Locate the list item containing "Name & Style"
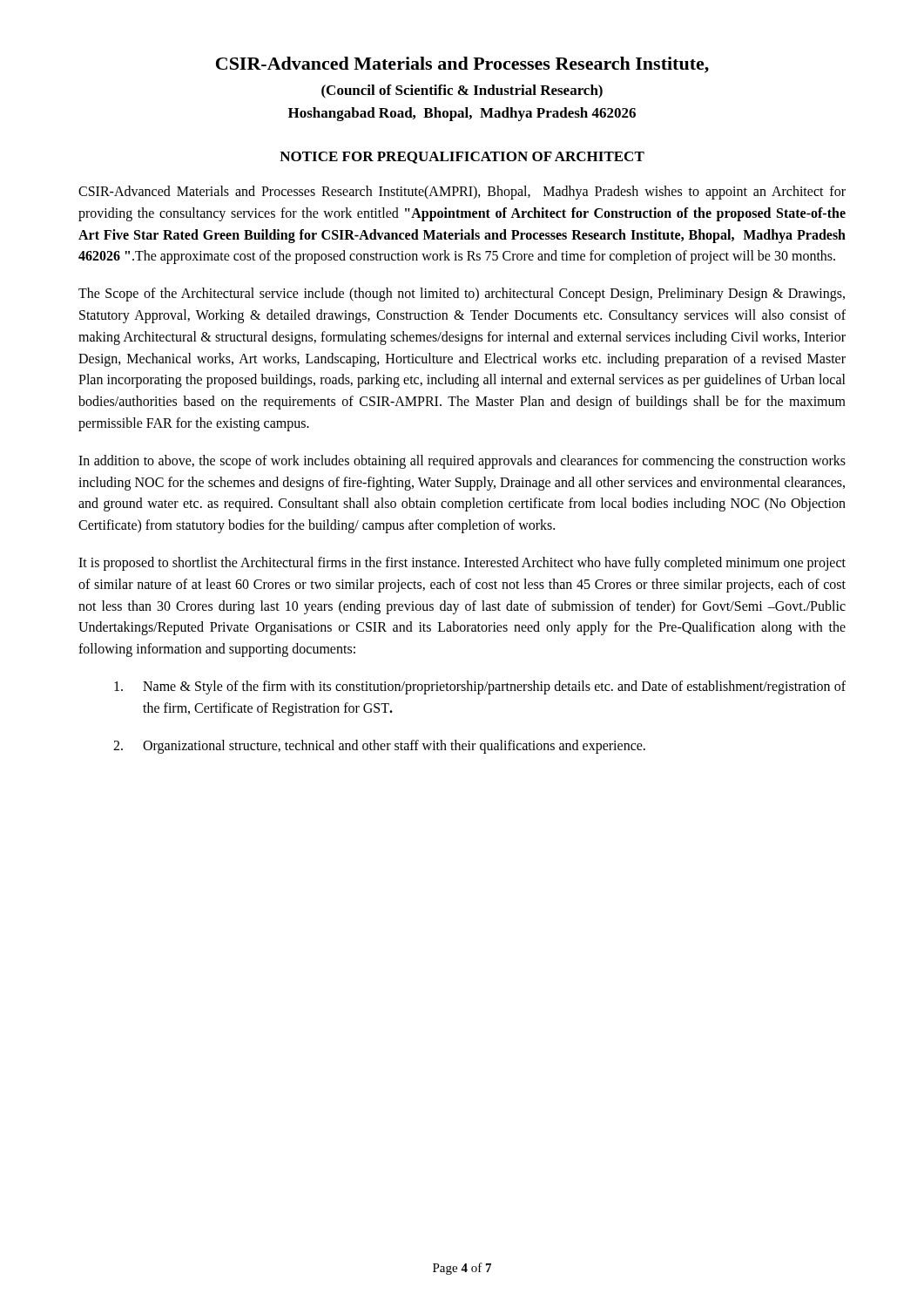Image resolution: width=924 pixels, height=1307 pixels. pos(479,698)
